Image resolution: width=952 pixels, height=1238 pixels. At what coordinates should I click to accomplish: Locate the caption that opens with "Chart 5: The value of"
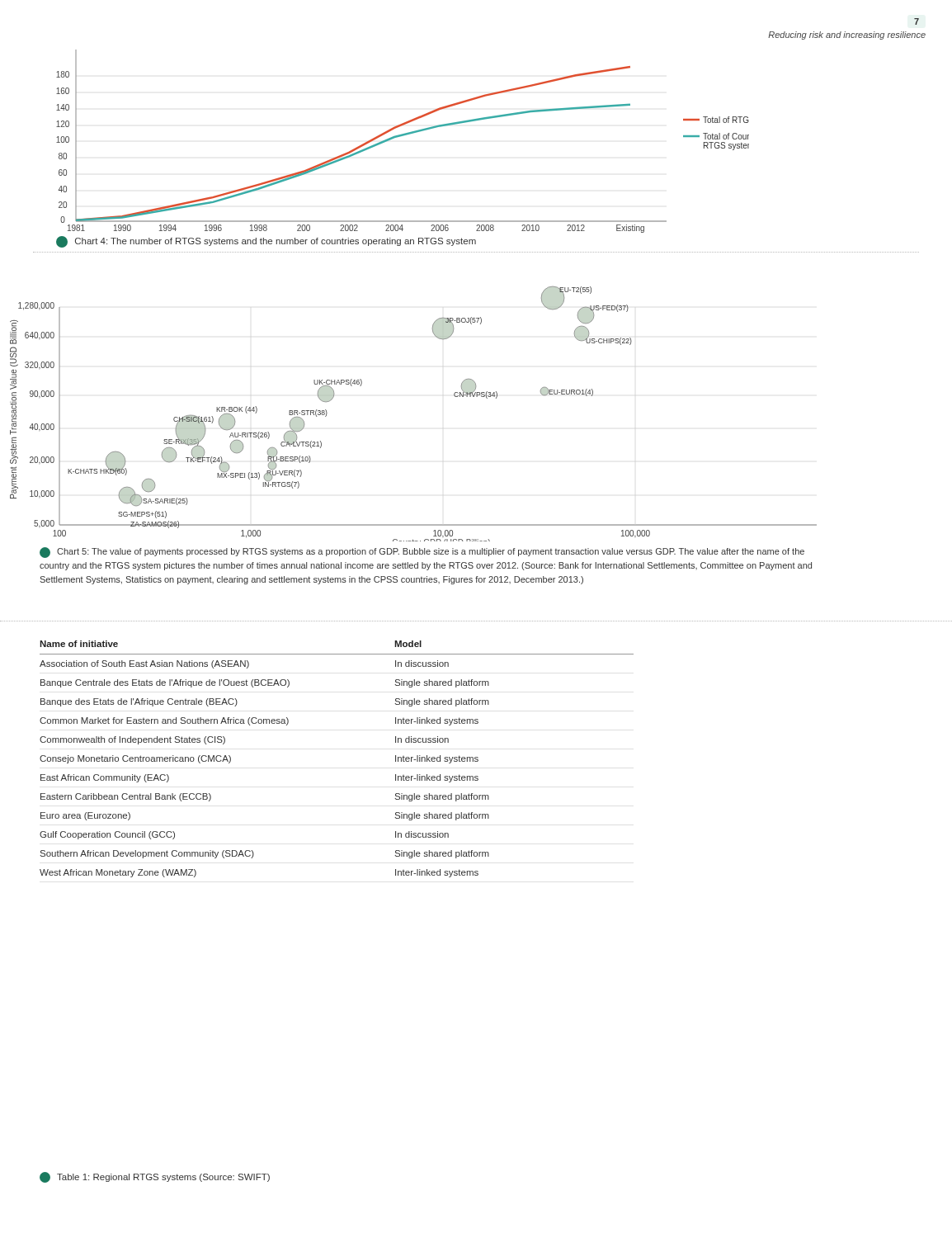pos(426,565)
